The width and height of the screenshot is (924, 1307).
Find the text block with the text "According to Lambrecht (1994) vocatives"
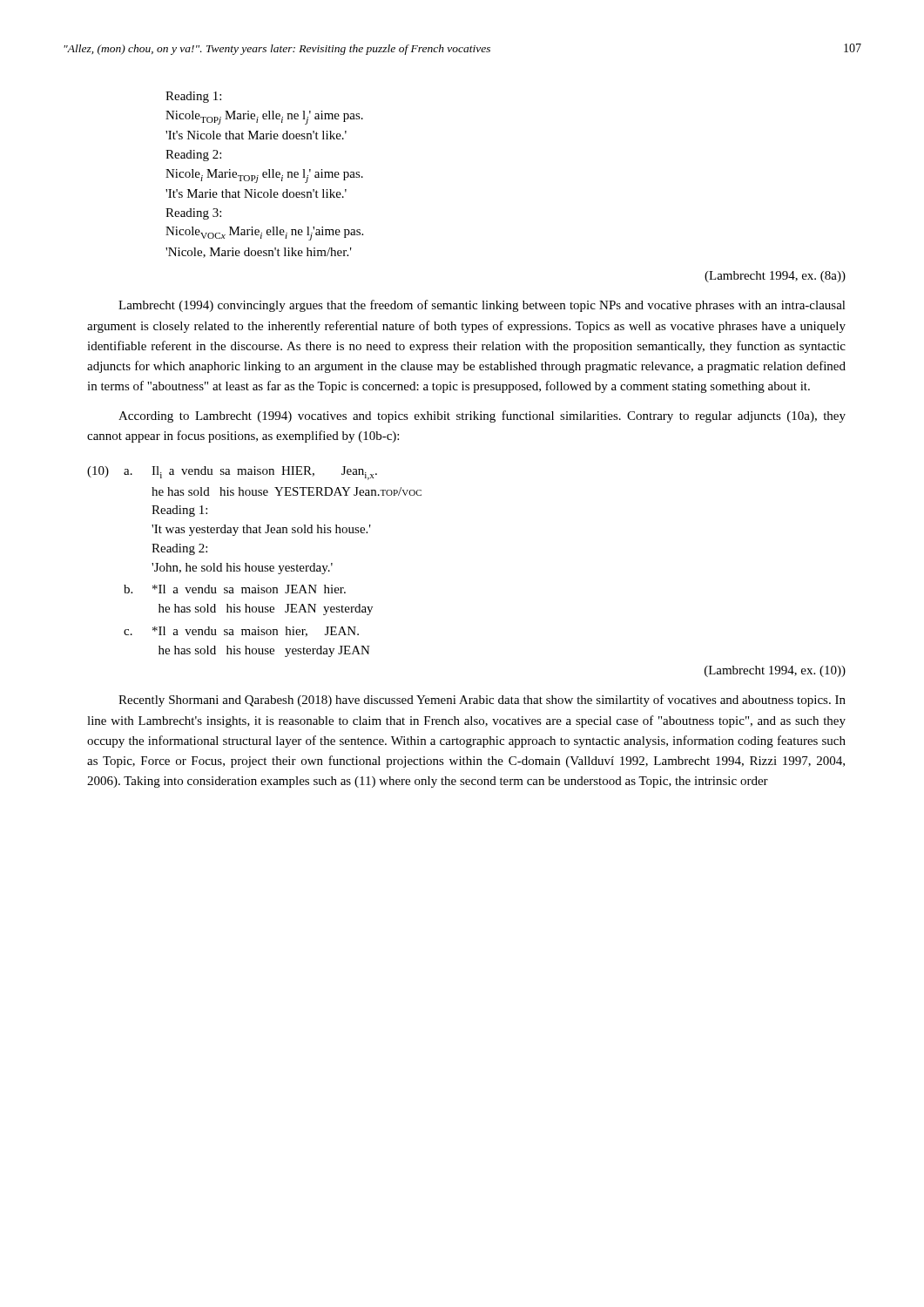[466, 425]
